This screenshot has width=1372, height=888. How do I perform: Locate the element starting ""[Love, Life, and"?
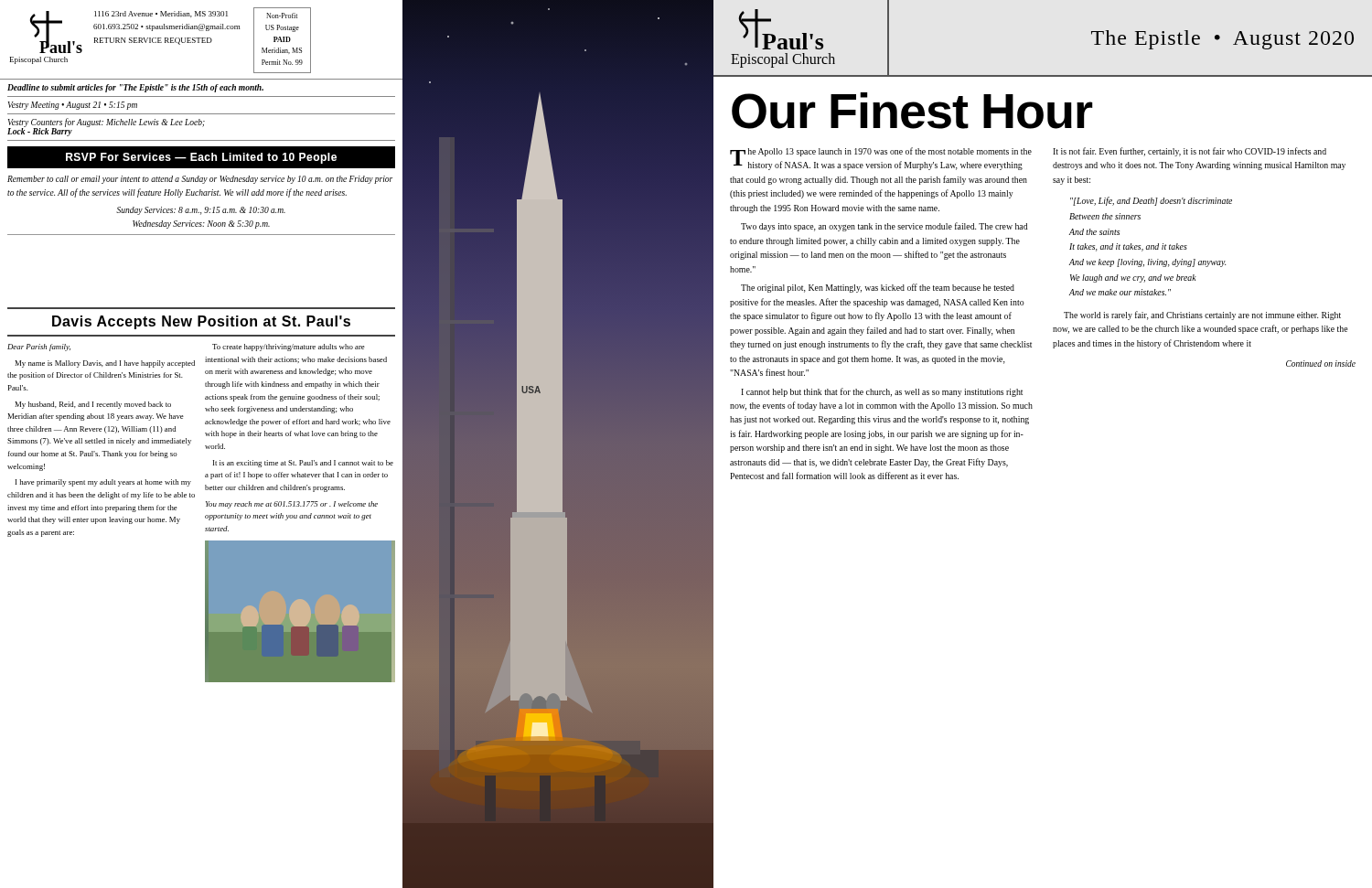[x=1151, y=247]
